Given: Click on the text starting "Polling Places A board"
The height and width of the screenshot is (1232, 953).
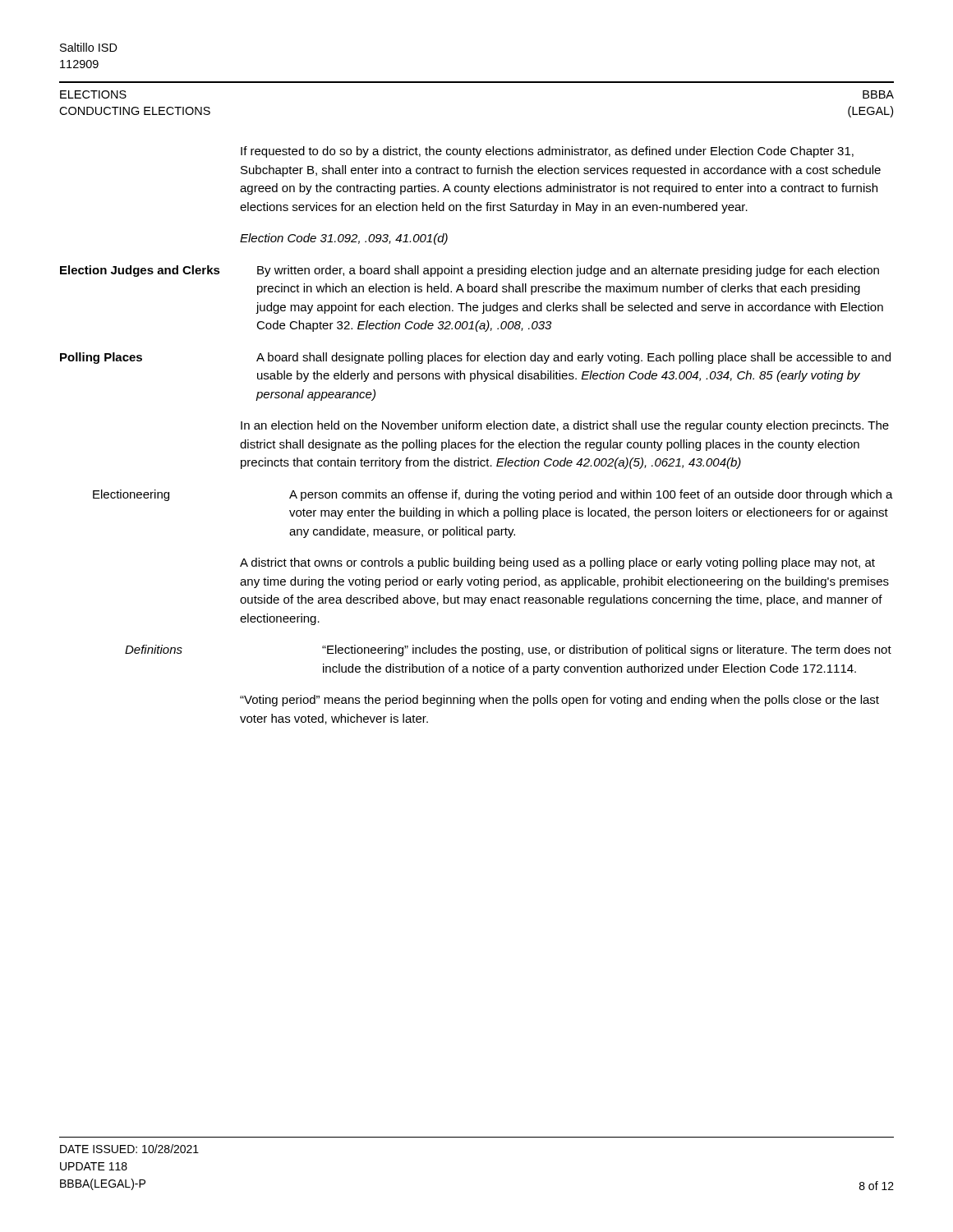Looking at the screenshot, I should [476, 376].
